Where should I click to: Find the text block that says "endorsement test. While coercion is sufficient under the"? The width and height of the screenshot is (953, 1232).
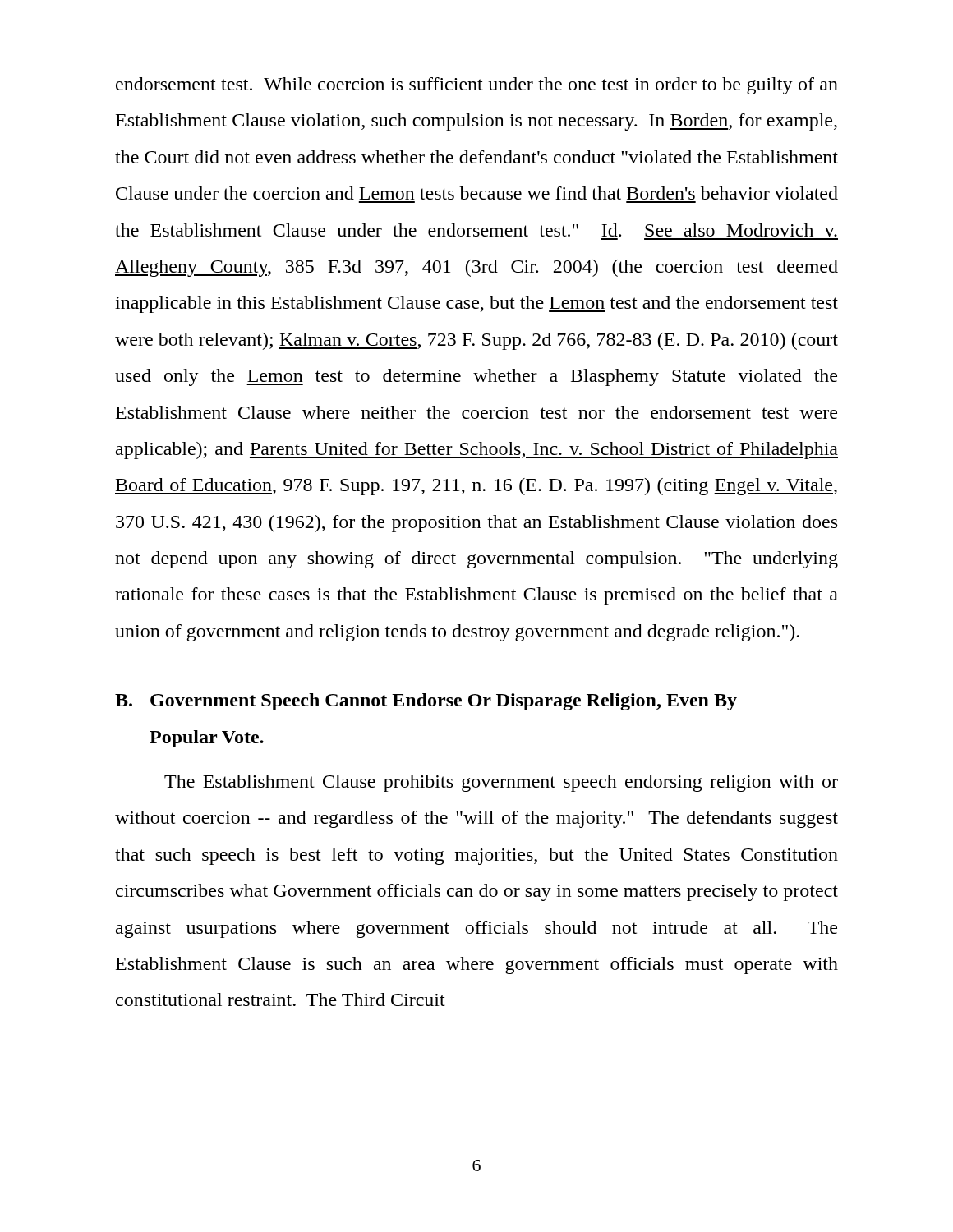pos(477,86)
